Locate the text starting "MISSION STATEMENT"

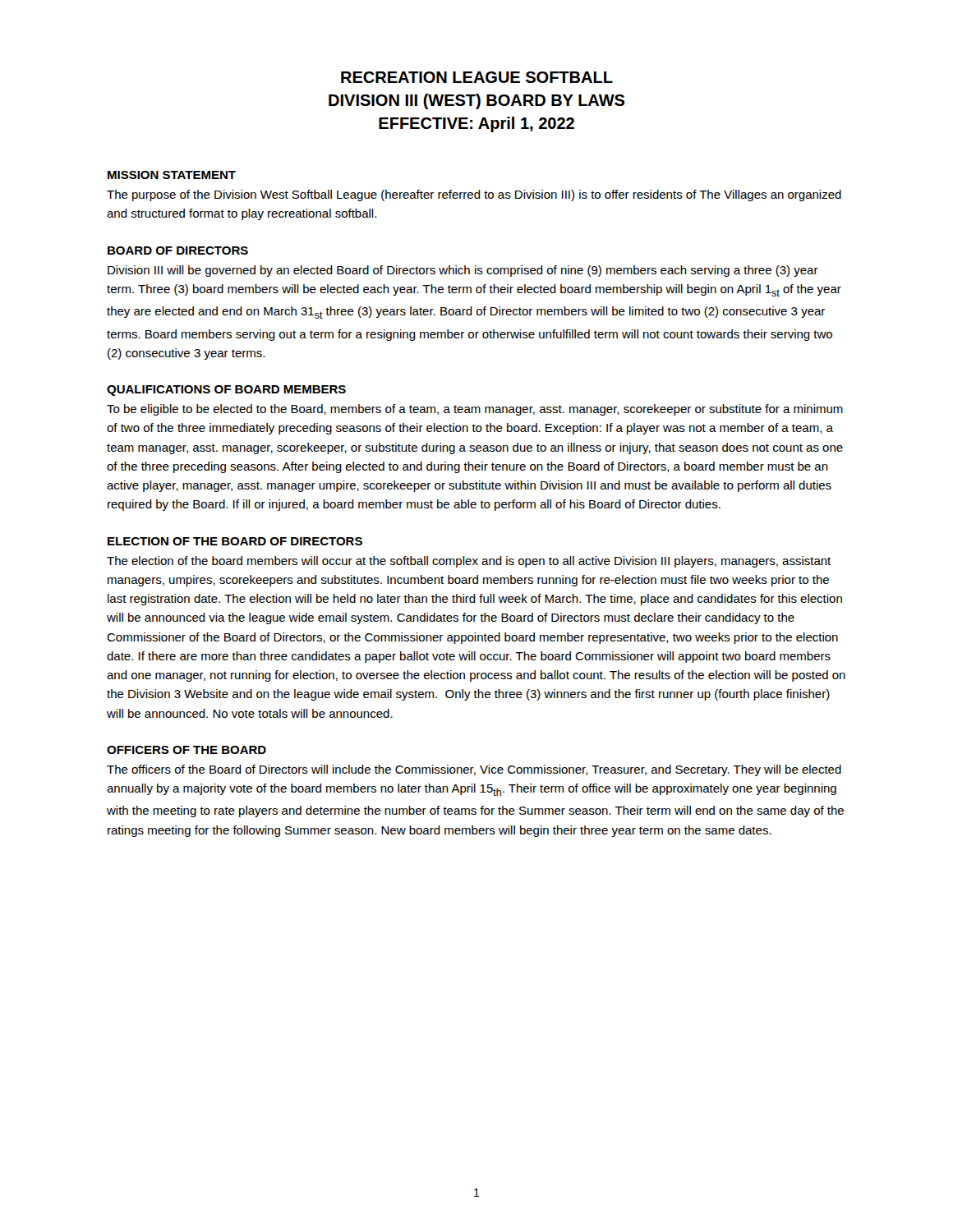tap(171, 175)
